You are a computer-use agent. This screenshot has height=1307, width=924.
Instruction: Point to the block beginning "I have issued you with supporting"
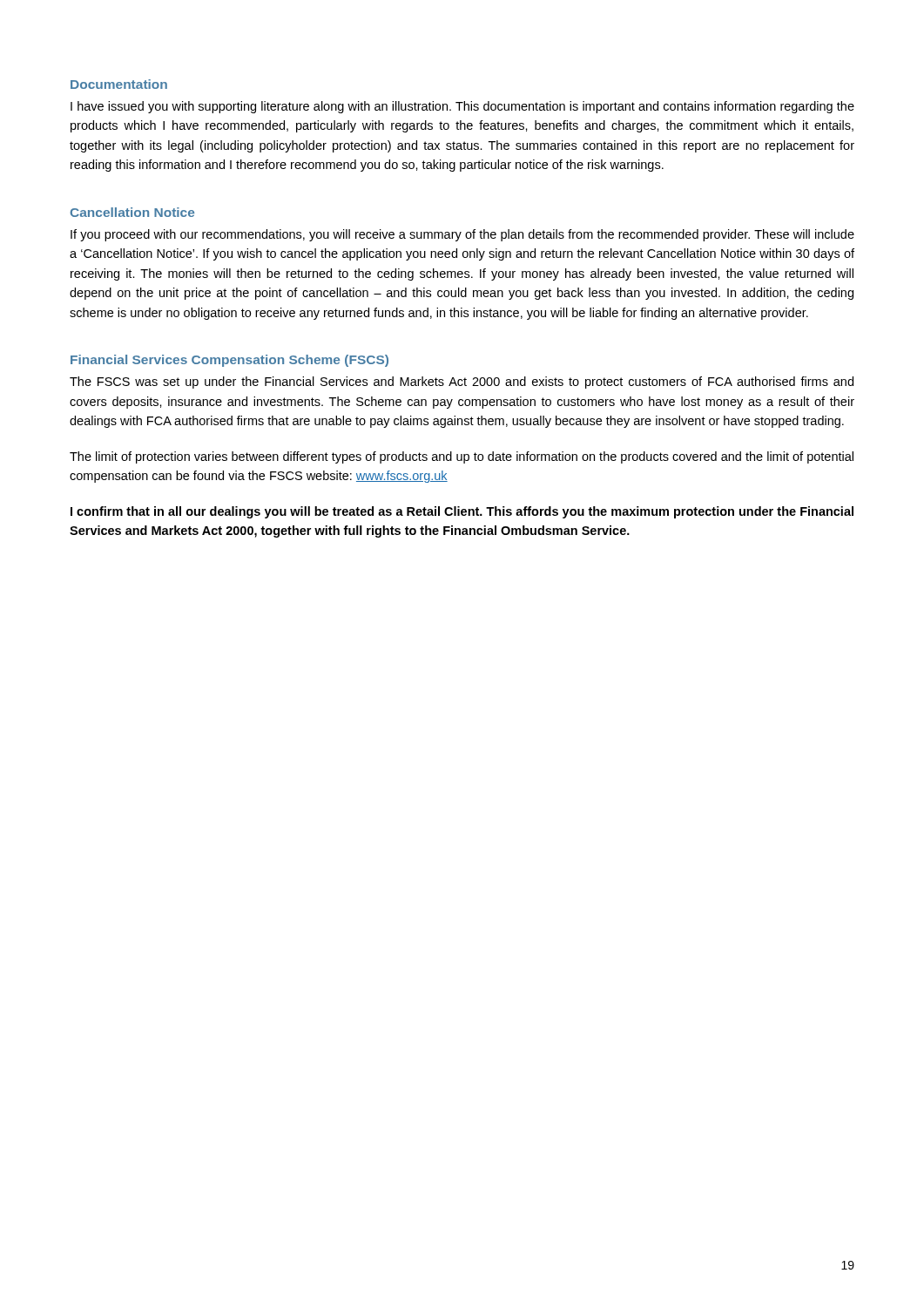tap(462, 136)
